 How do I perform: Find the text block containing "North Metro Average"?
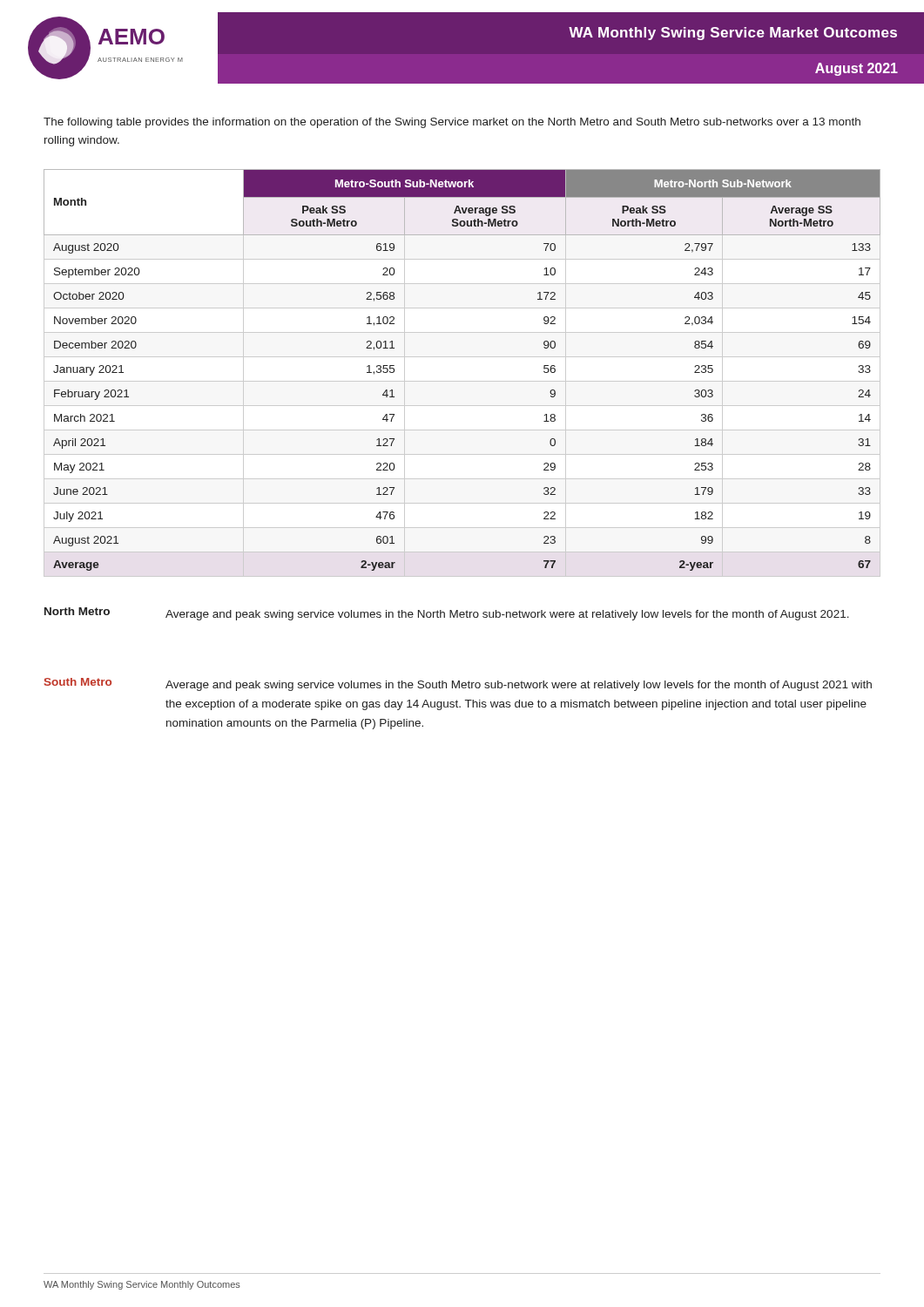click(462, 614)
